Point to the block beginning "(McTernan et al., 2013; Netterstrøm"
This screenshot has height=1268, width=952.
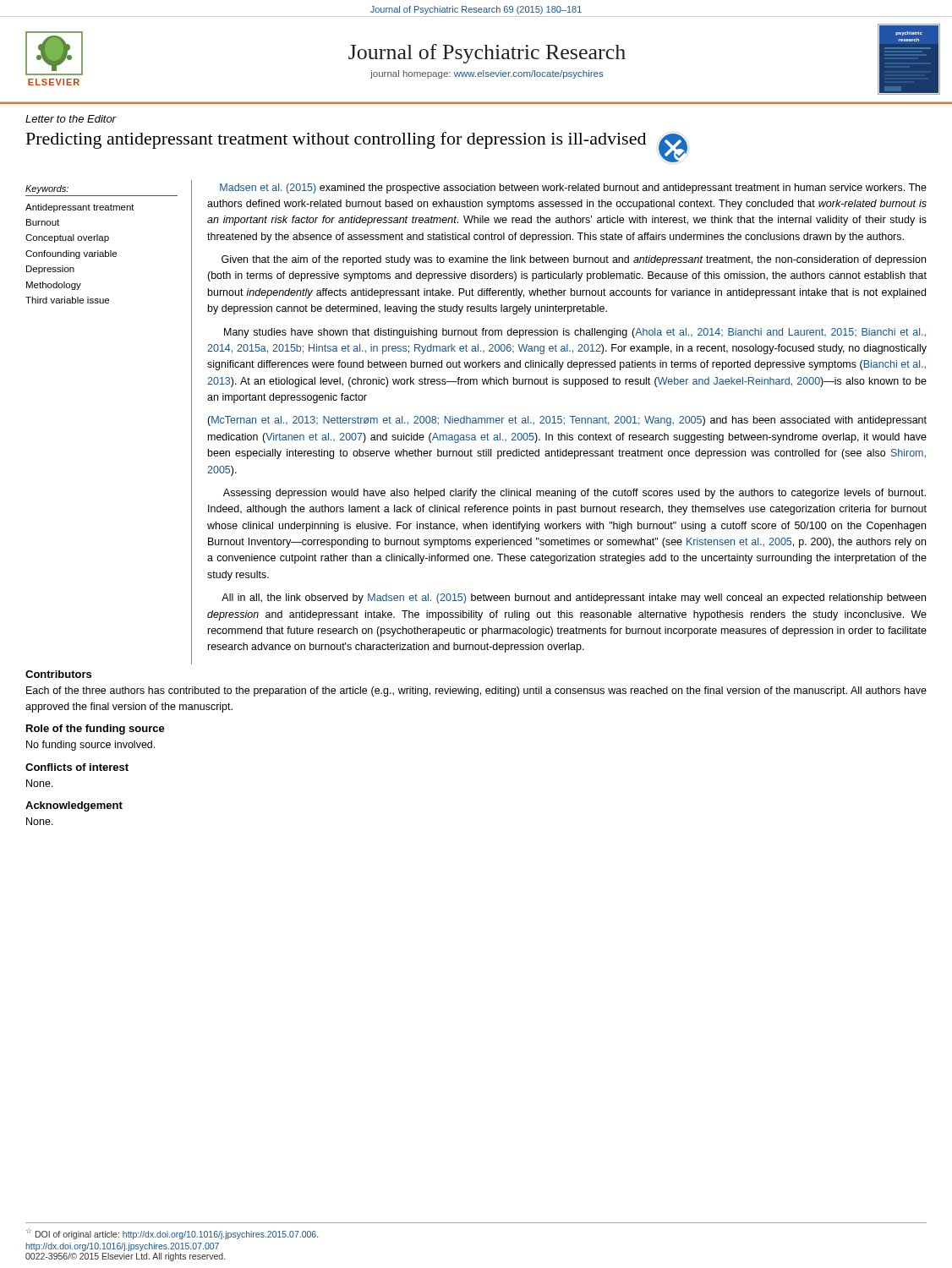click(x=567, y=445)
